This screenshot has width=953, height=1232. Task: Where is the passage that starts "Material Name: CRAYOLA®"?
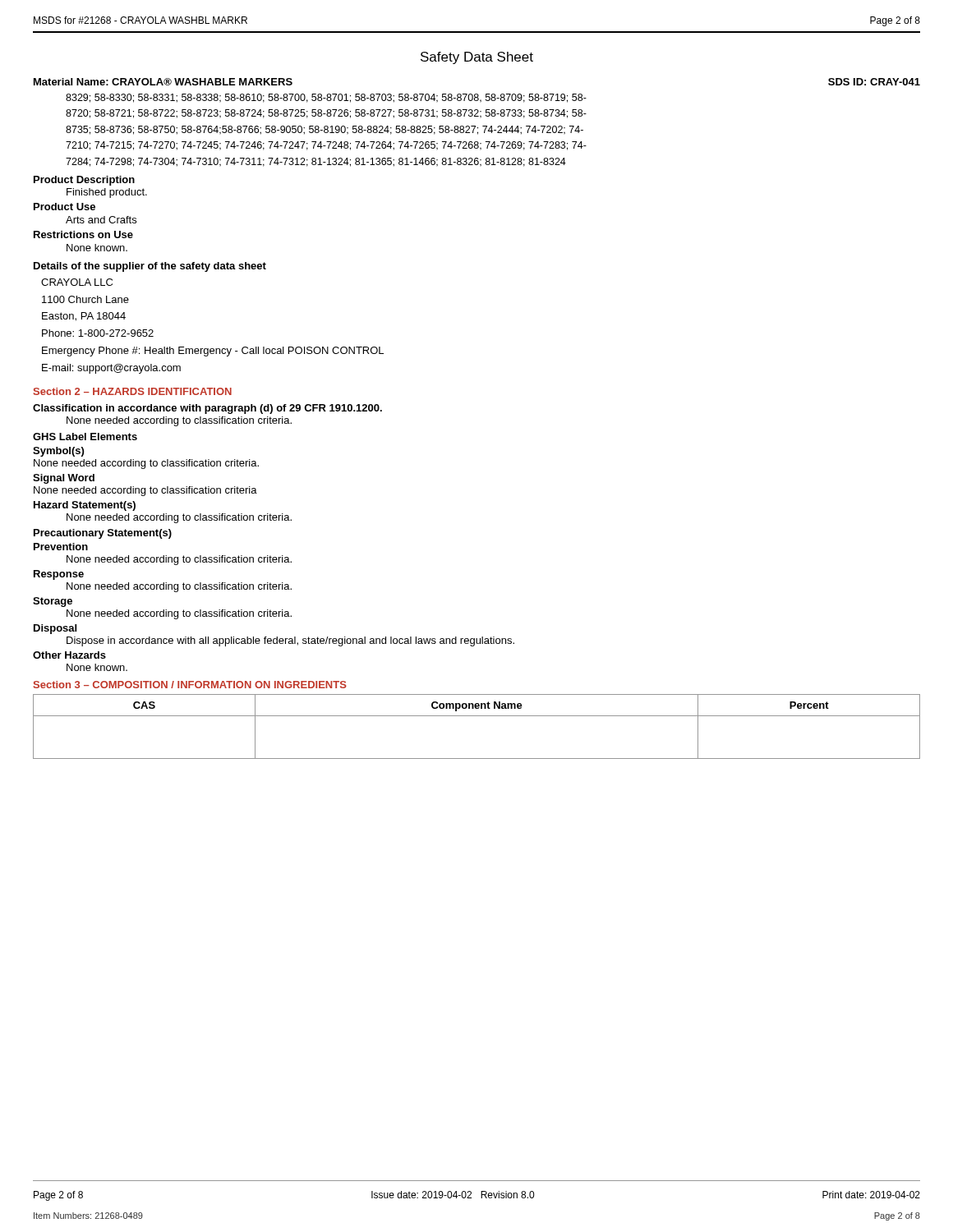pyautogui.click(x=476, y=82)
